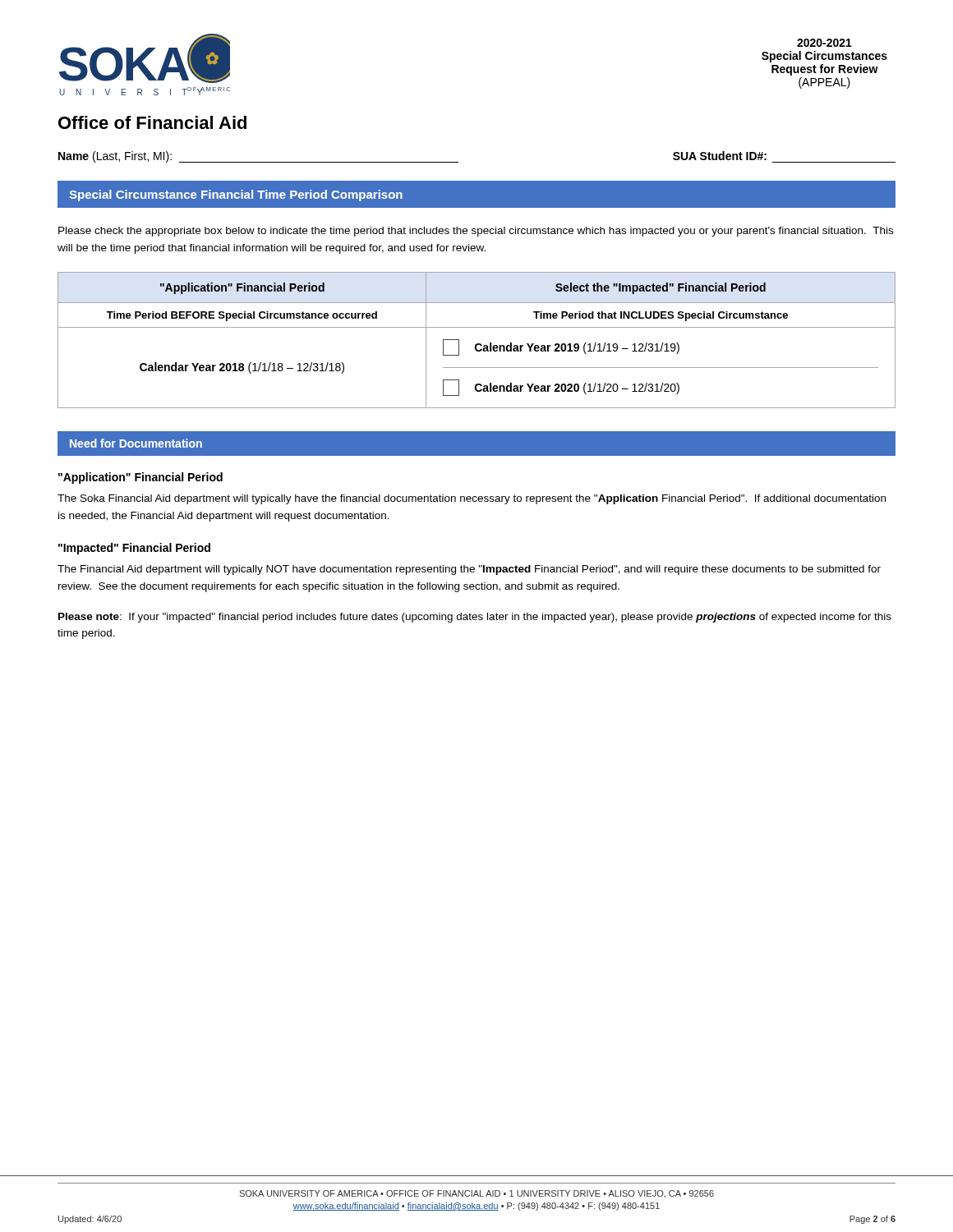Find the section header with the text ""Application" Financial Period"
This screenshot has width=953, height=1232.
(140, 477)
